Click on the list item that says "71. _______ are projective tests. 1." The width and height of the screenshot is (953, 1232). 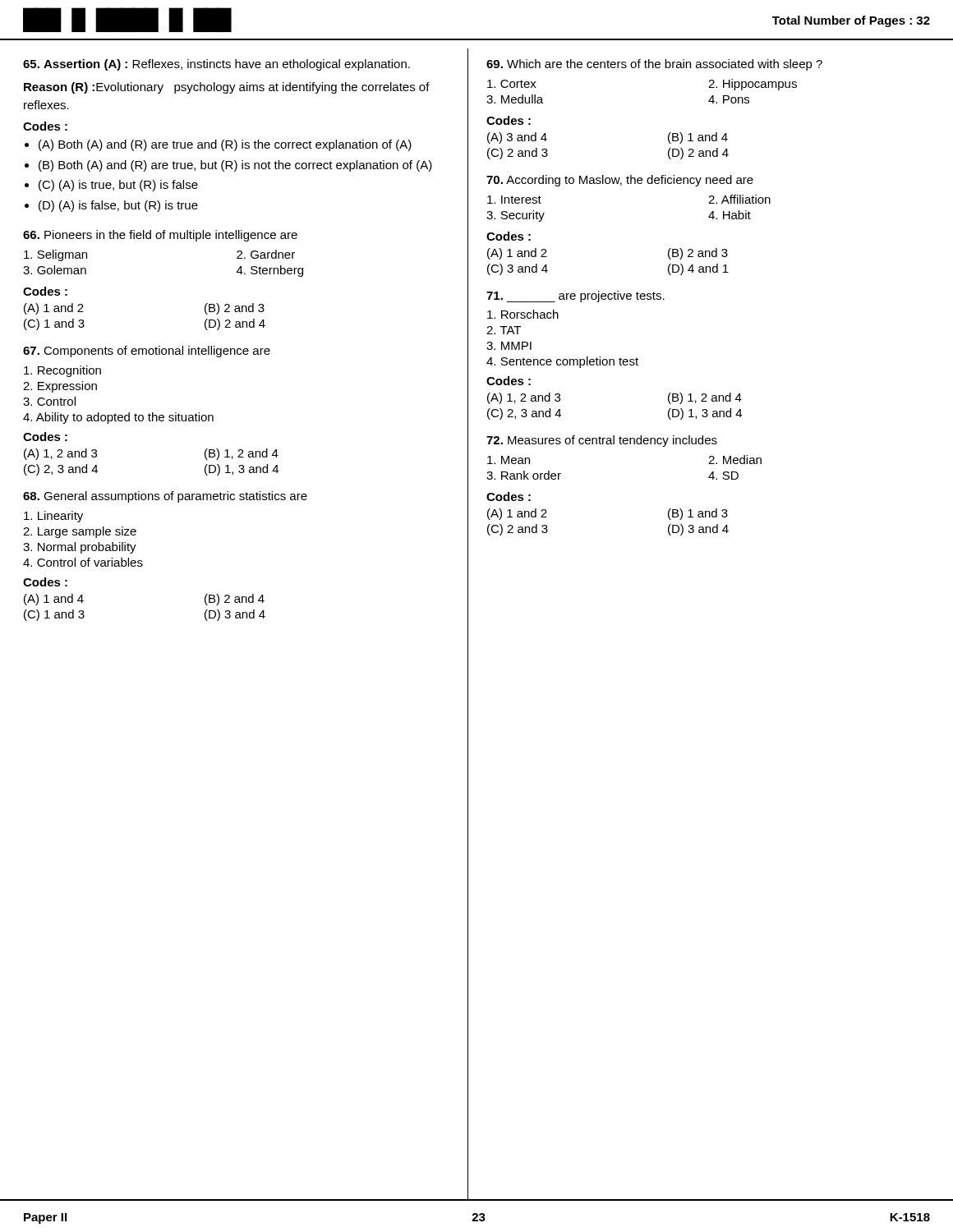click(575, 297)
